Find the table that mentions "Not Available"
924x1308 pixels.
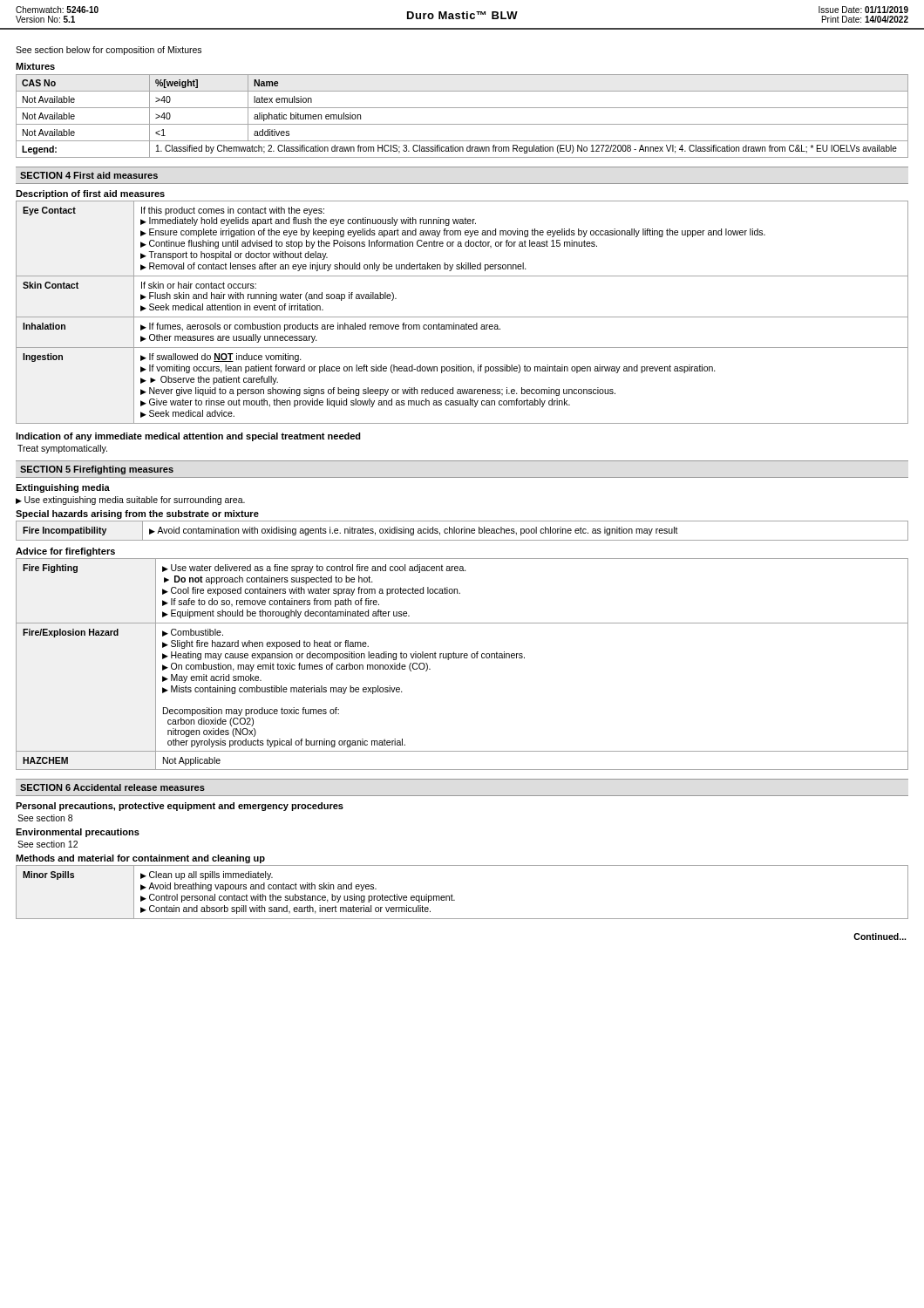(x=462, y=116)
